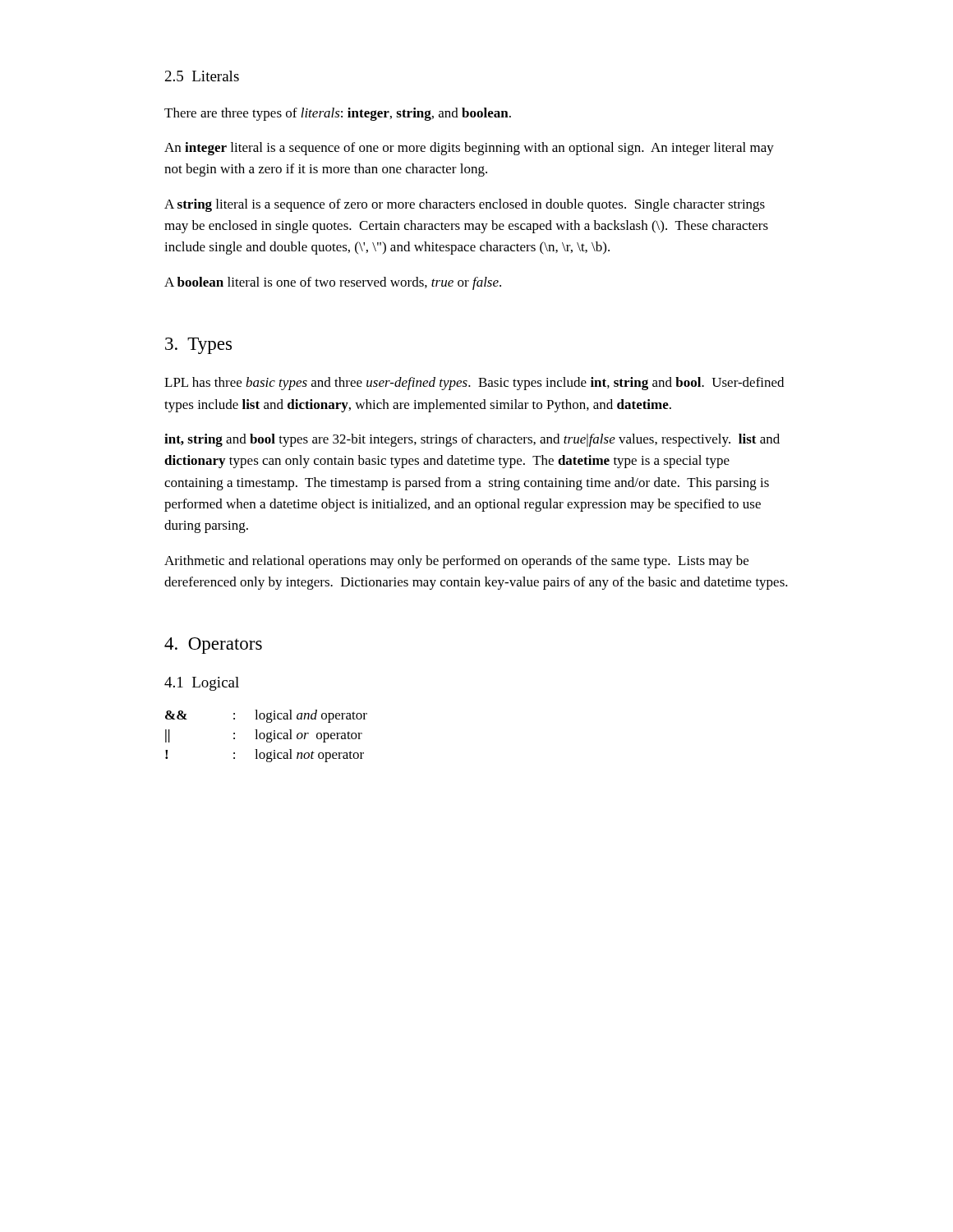953x1232 pixels.
Task: Find "4. Operators" on this page
Action: pos(213,644)
